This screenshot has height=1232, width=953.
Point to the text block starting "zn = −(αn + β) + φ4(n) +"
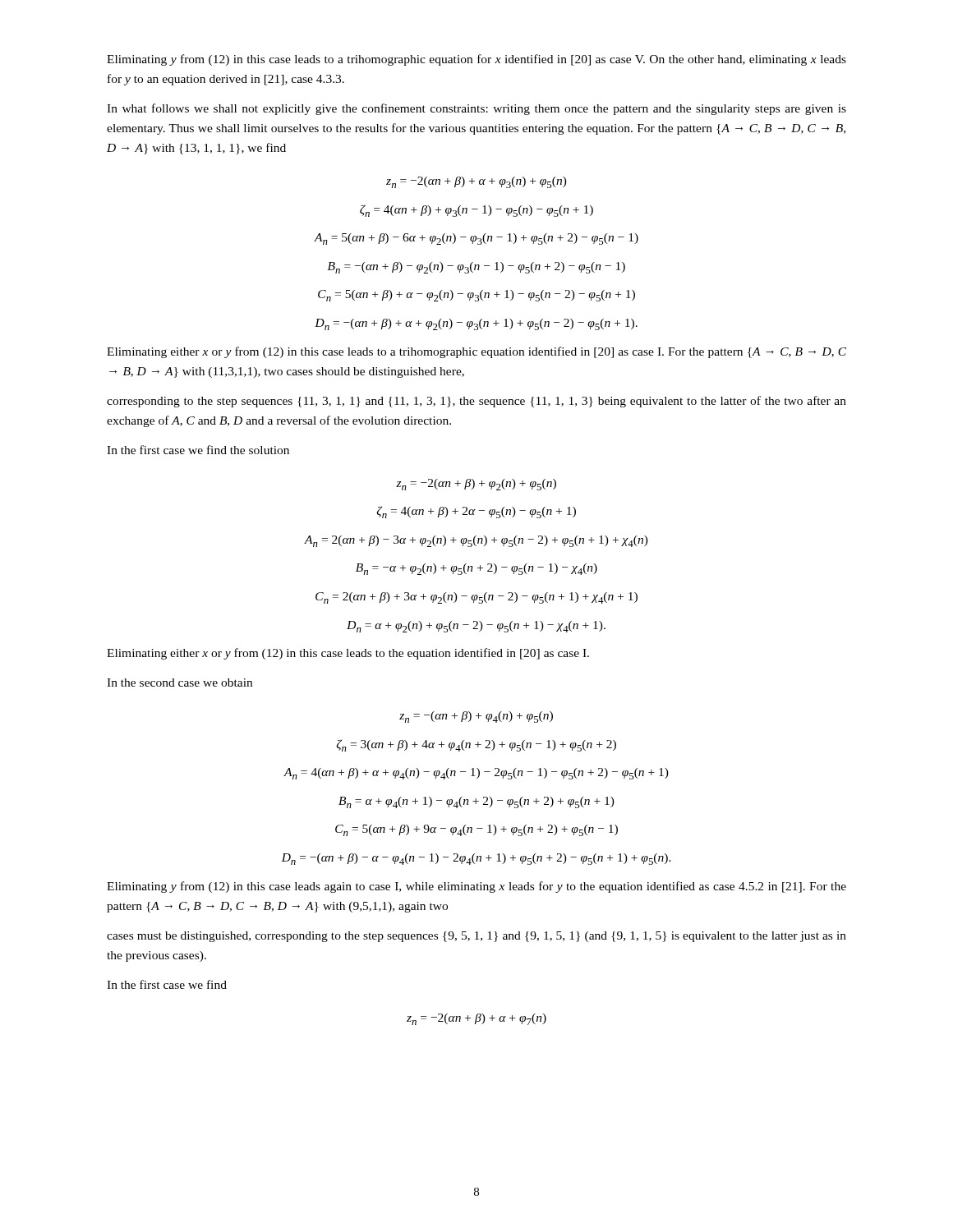(476, 788)
